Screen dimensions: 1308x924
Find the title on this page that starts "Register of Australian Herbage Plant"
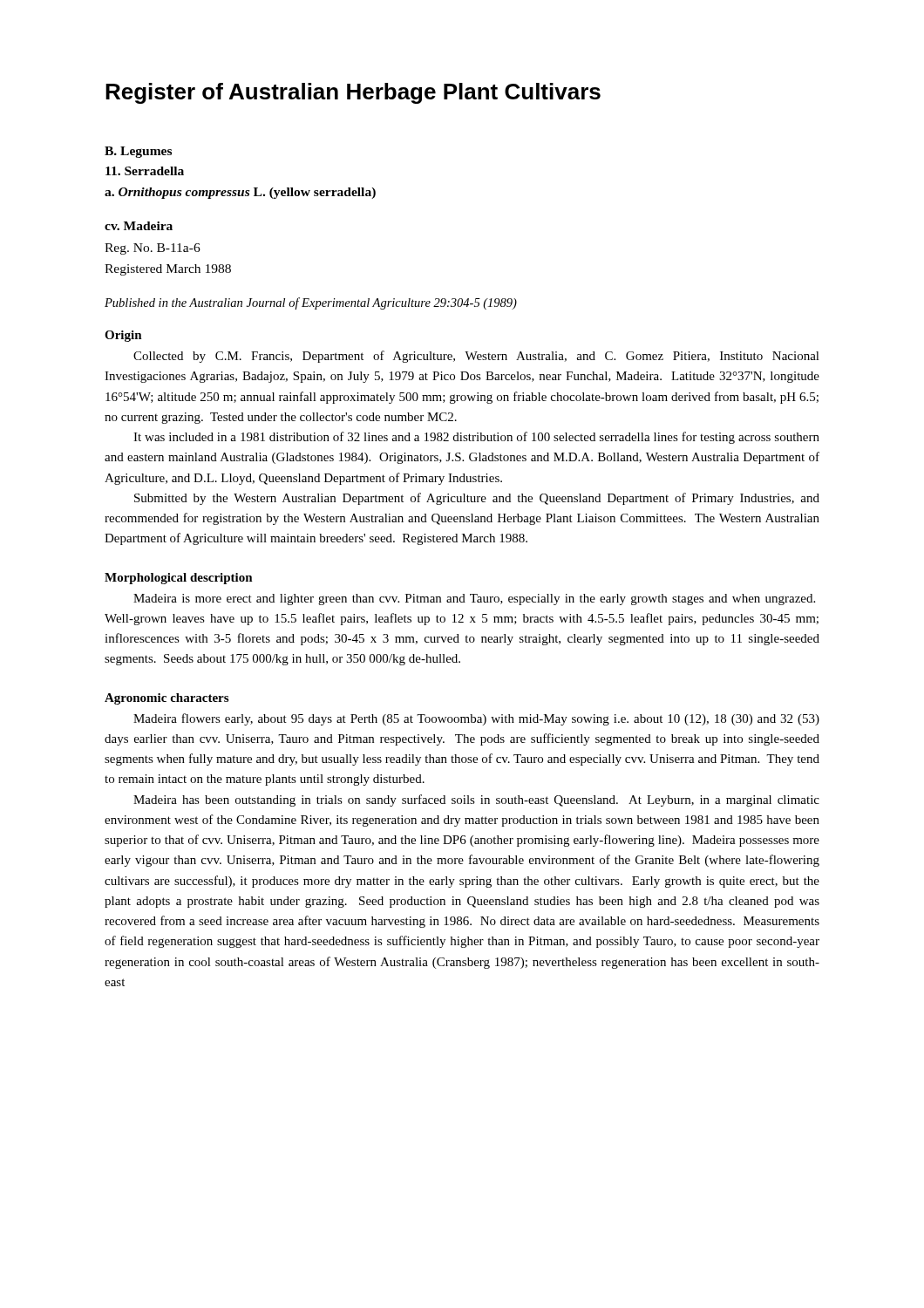click(353, 92)
